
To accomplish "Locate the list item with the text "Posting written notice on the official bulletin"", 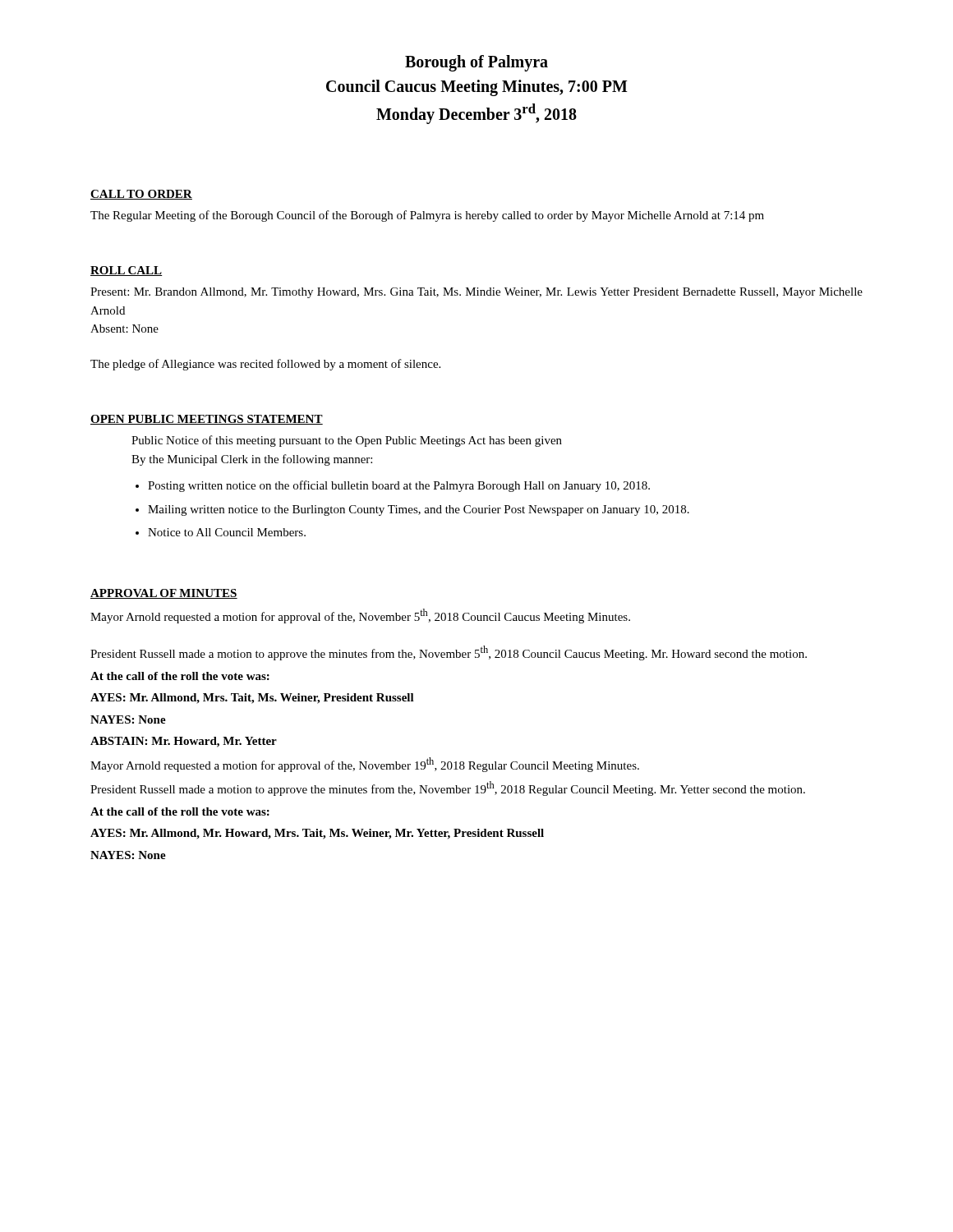I will point(399,486).
